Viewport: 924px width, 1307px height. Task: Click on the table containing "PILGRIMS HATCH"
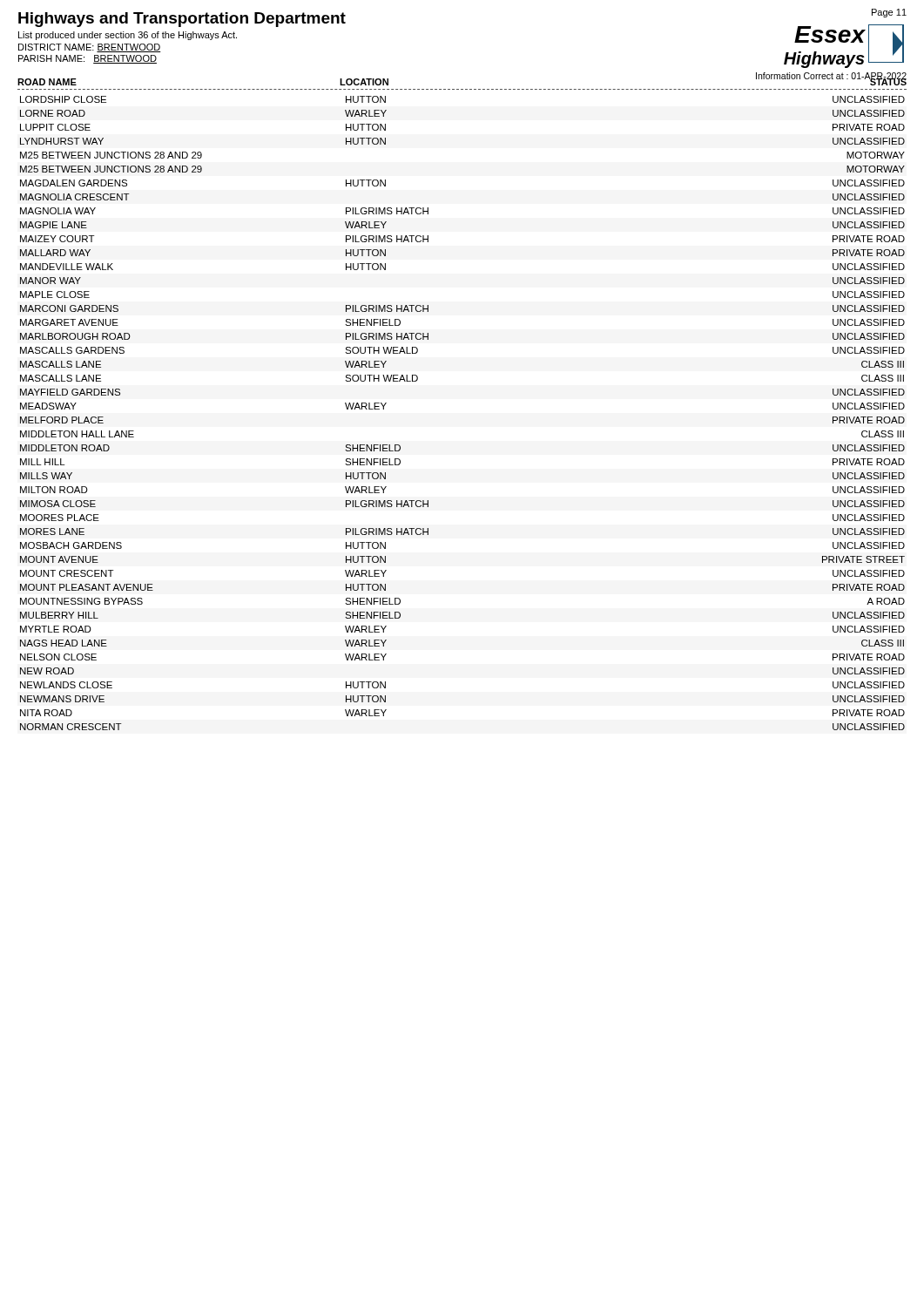[462, 695]
